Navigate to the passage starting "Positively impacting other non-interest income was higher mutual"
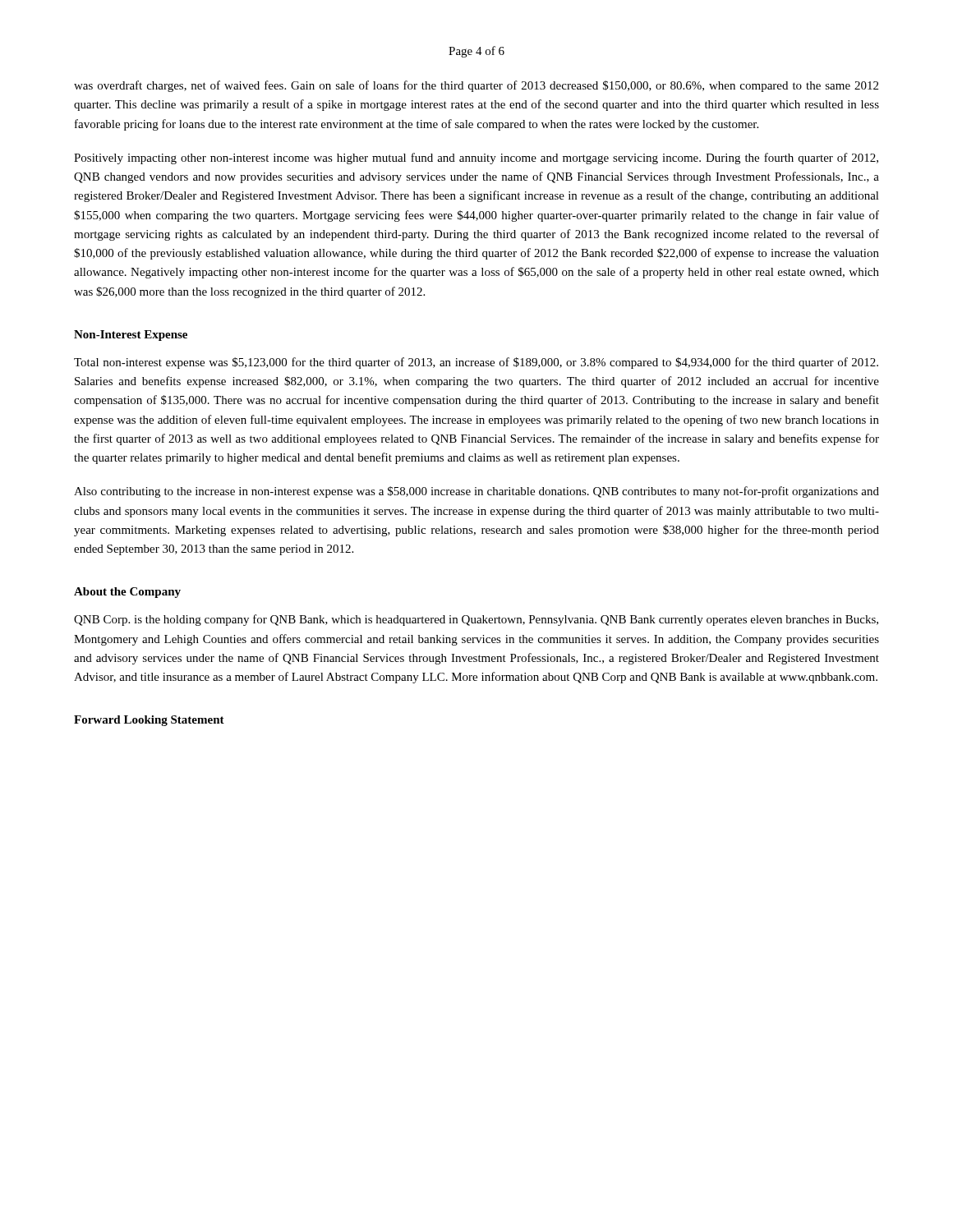The image size is (953, 1232). [476, 224]
